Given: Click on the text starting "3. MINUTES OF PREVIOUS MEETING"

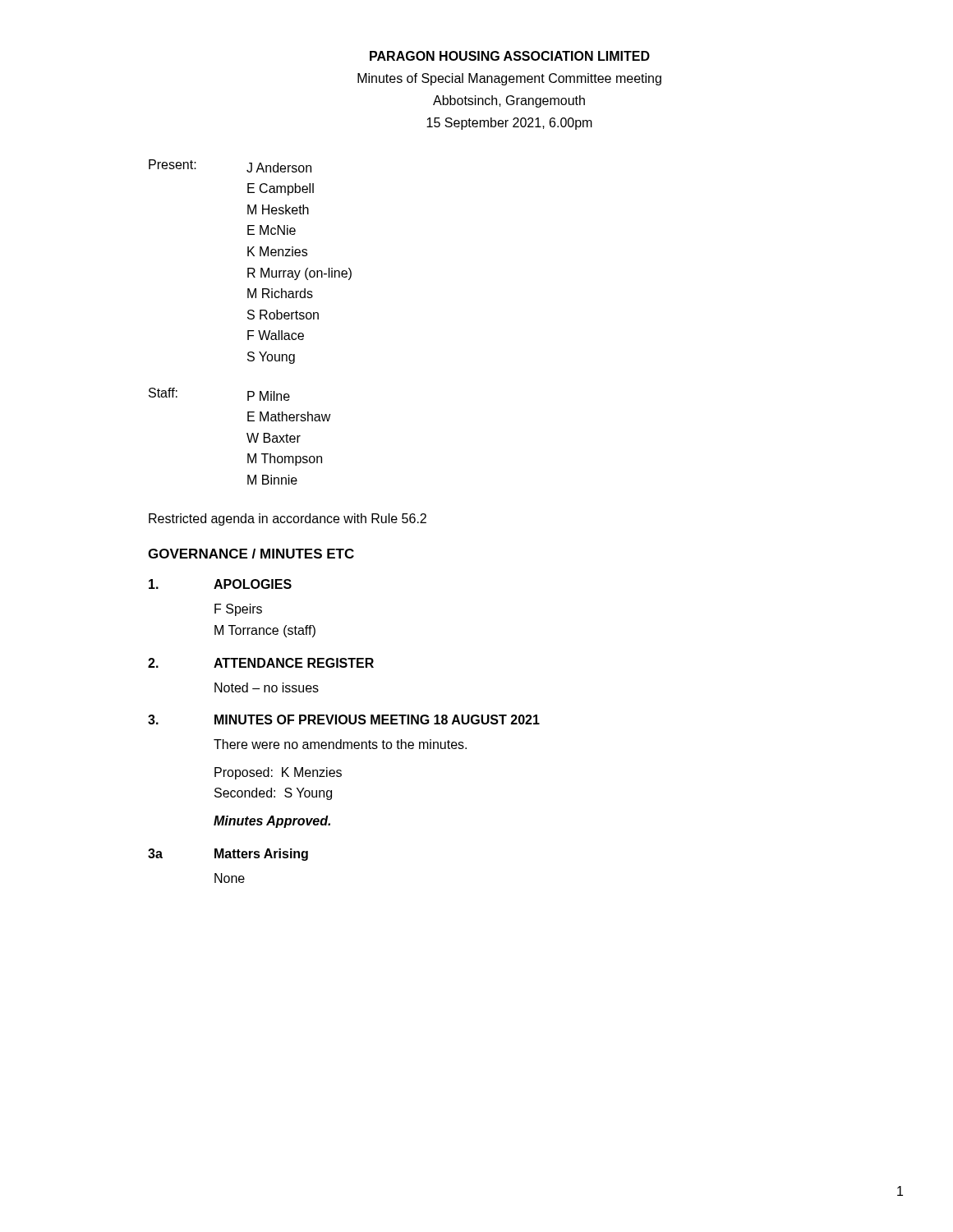Looking at the screenshot, I should (x=344, y=720).
